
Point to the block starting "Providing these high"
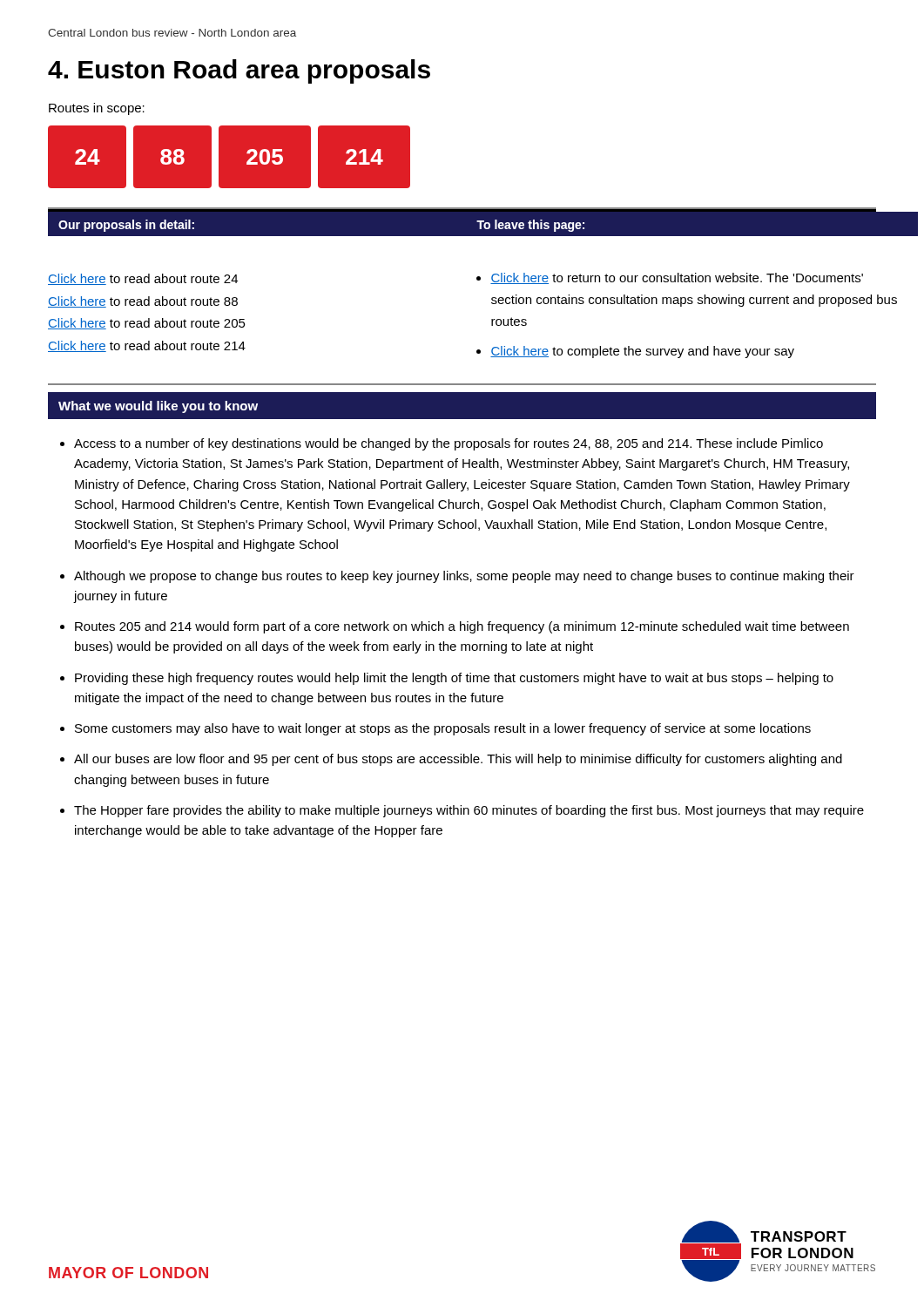pyautogui.click(x=454, y=687)
